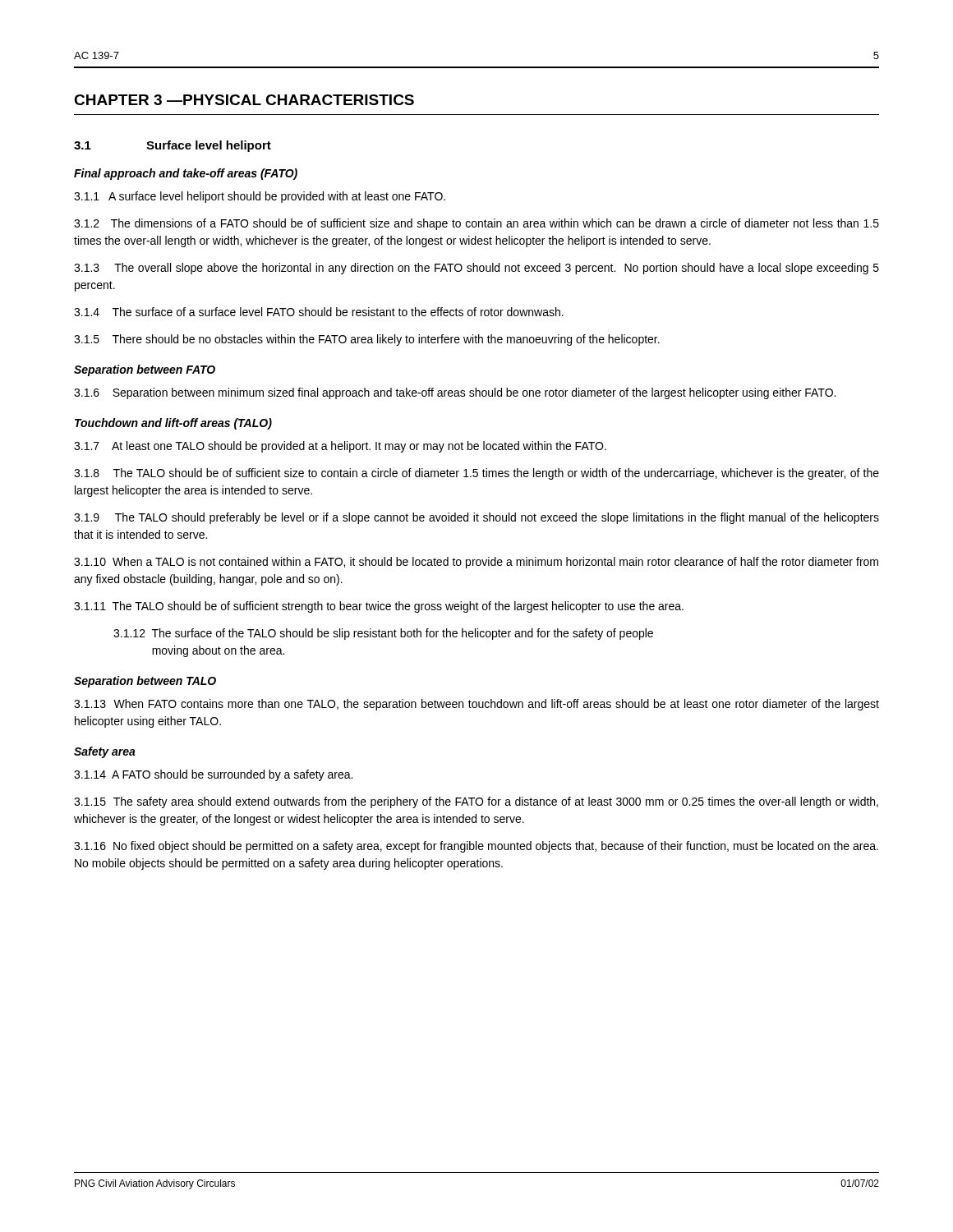This screenshot has width=953, height=1232.
Task: Locate the region starting "1.1 A surface level heliport"
Action: [x=260, y=196]
